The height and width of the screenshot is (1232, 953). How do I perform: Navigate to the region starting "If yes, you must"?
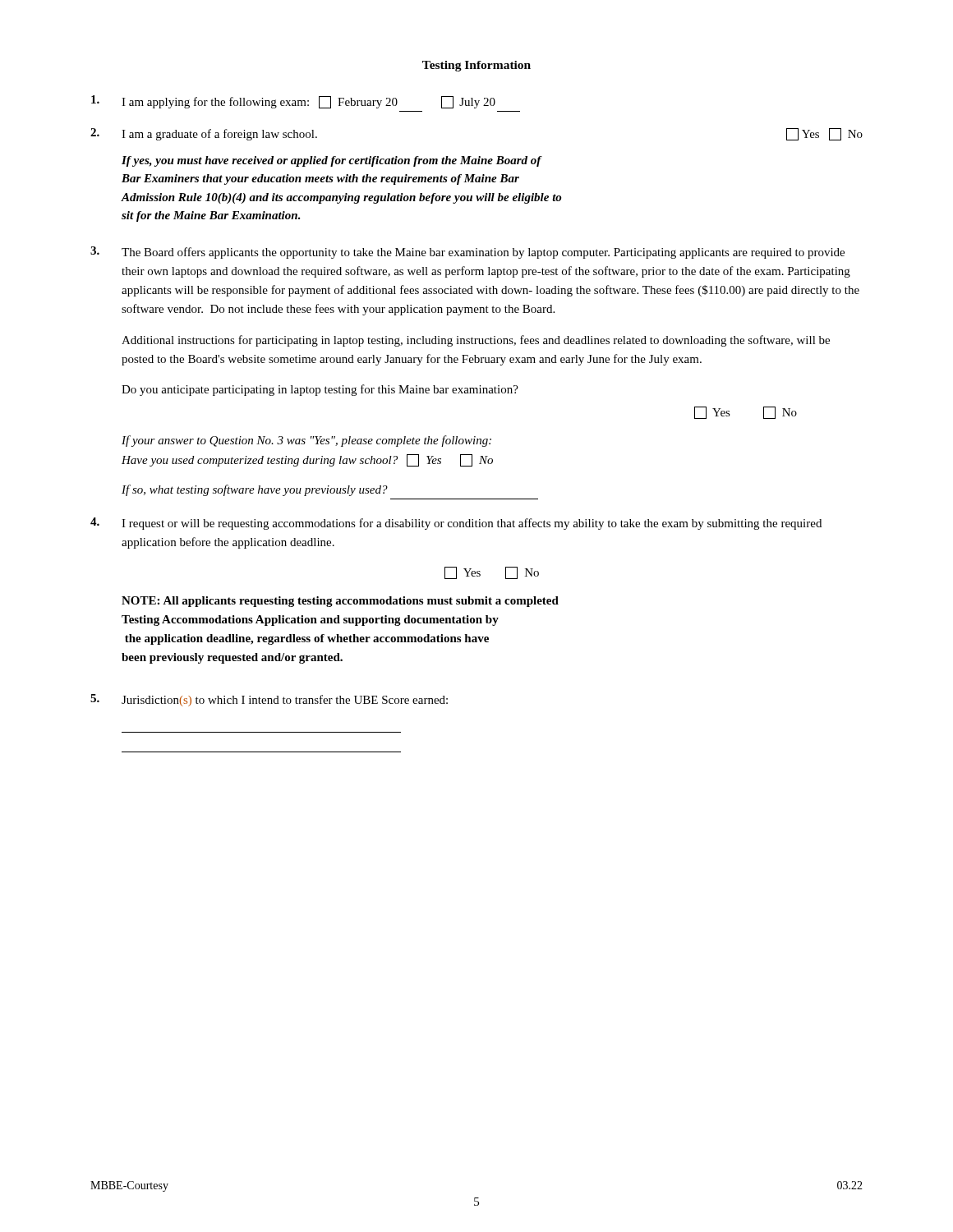click(x=492, y=188)
